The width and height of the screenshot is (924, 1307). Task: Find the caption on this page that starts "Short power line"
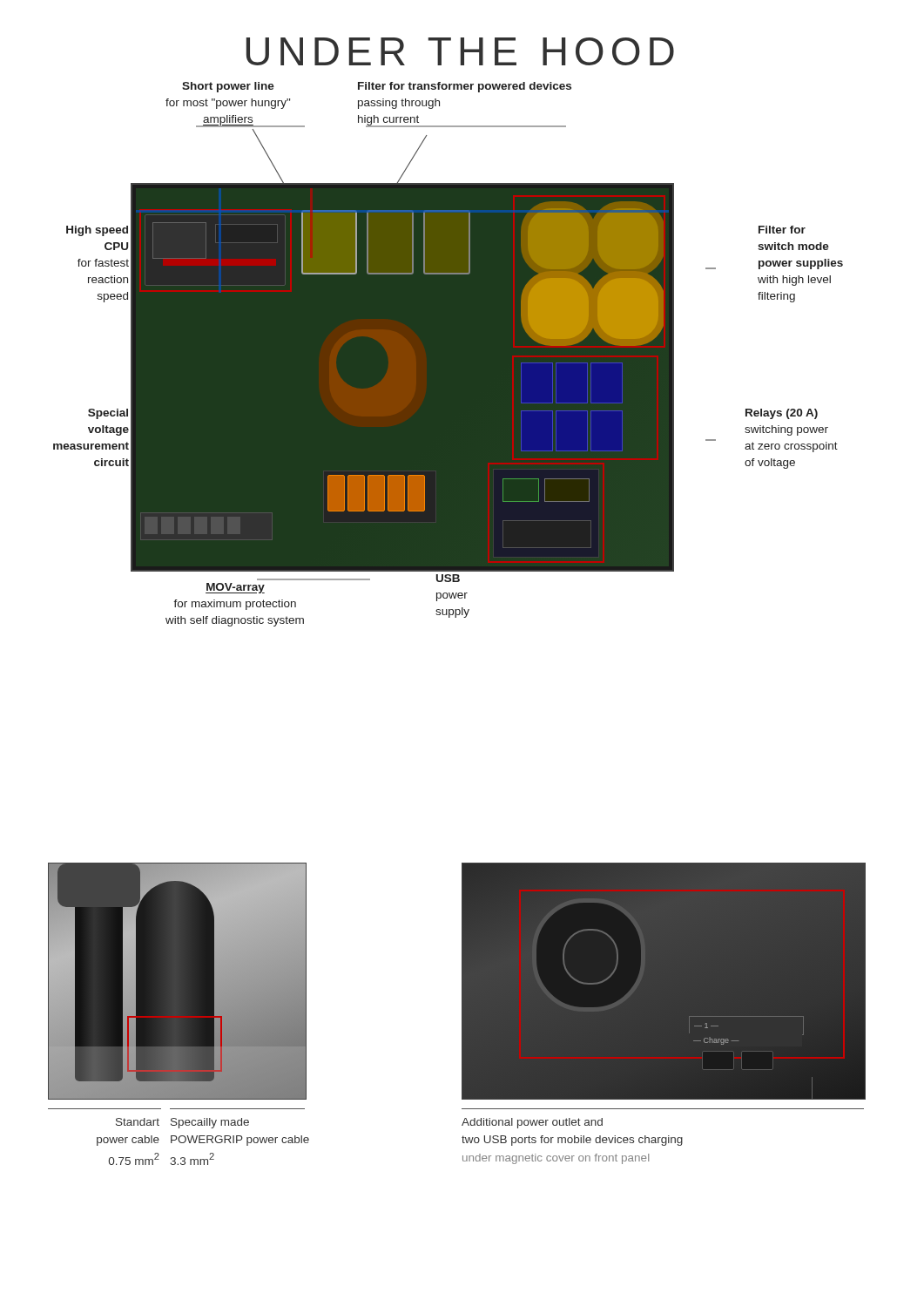point(228,102)
